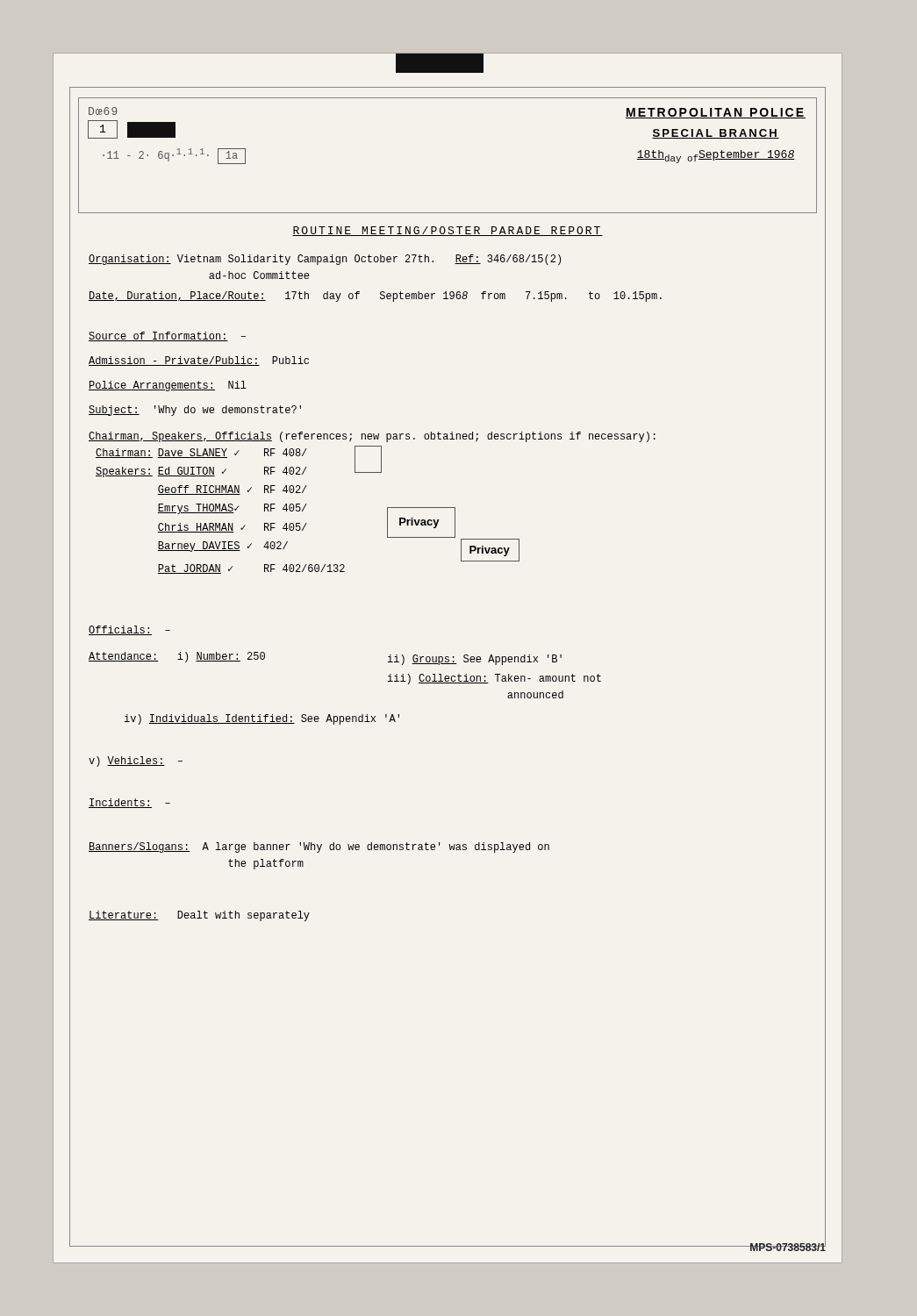Where does it say "ii) Groups: See Appendix 'B'"?
917x1316 pixels.
coord(488,659)
